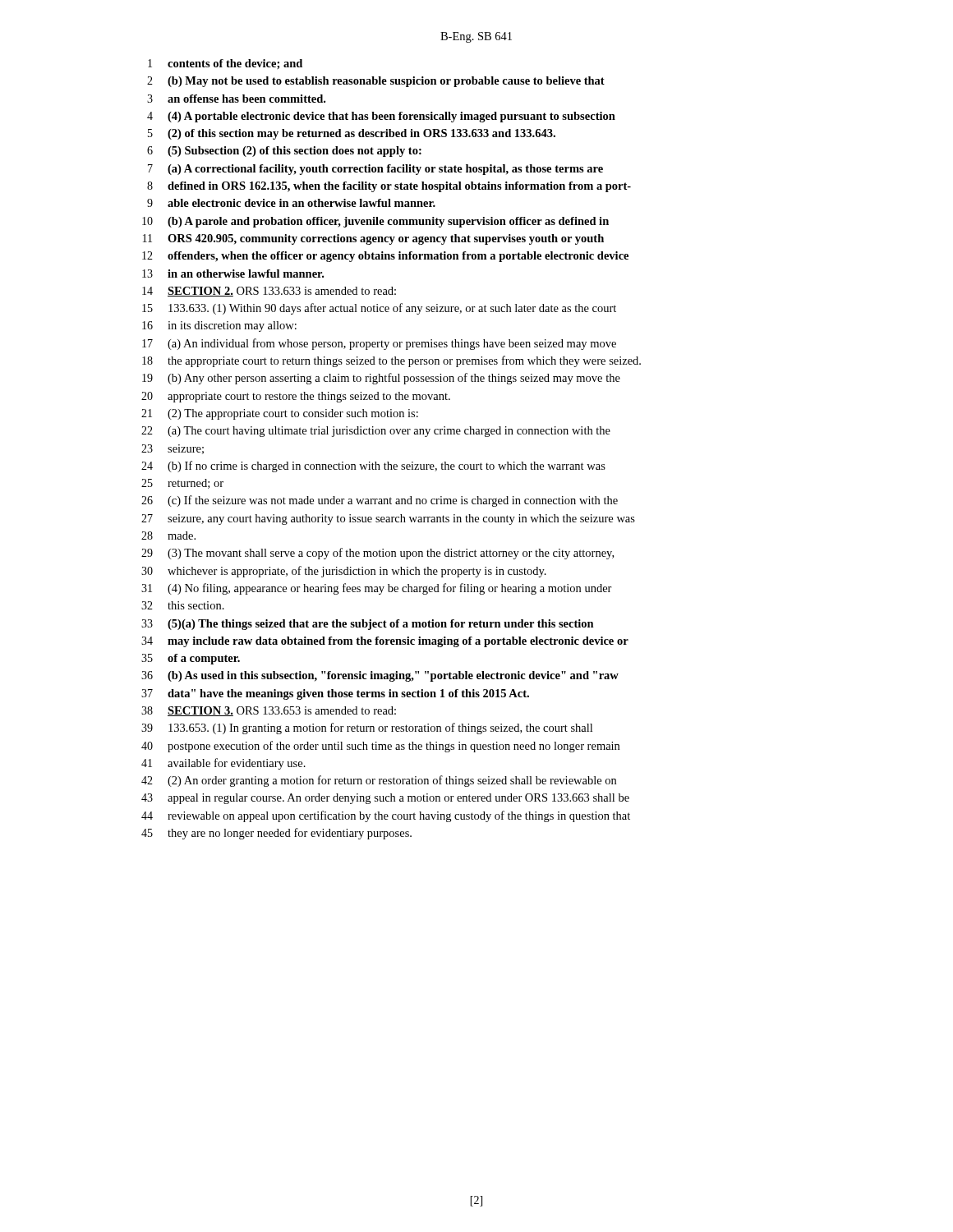Locate the text containing "23 seizure;"
This screenshot has width=953, height=1232.
tap(173, 449)
